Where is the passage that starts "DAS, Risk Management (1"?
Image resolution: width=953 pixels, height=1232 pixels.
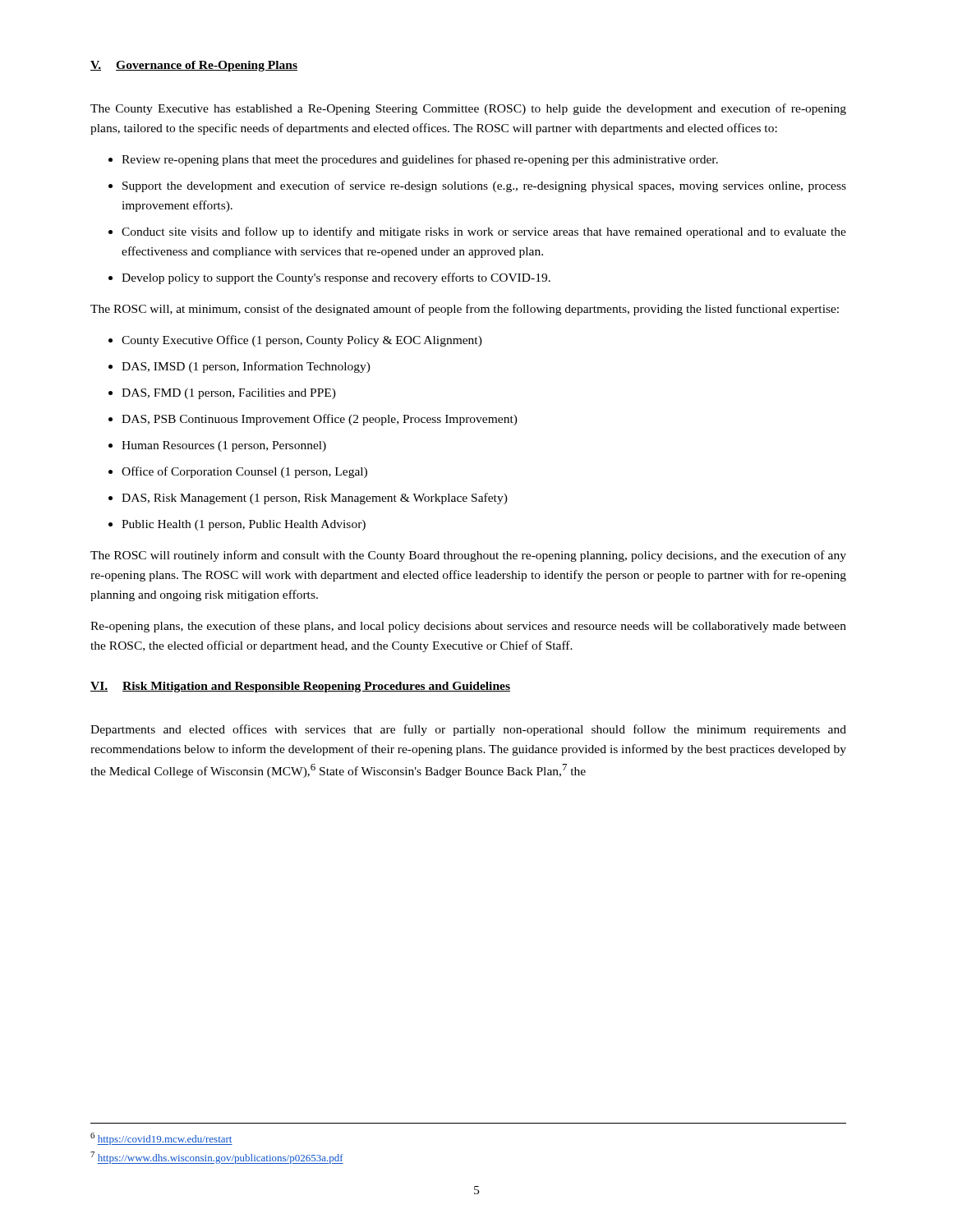click(315, 498)
